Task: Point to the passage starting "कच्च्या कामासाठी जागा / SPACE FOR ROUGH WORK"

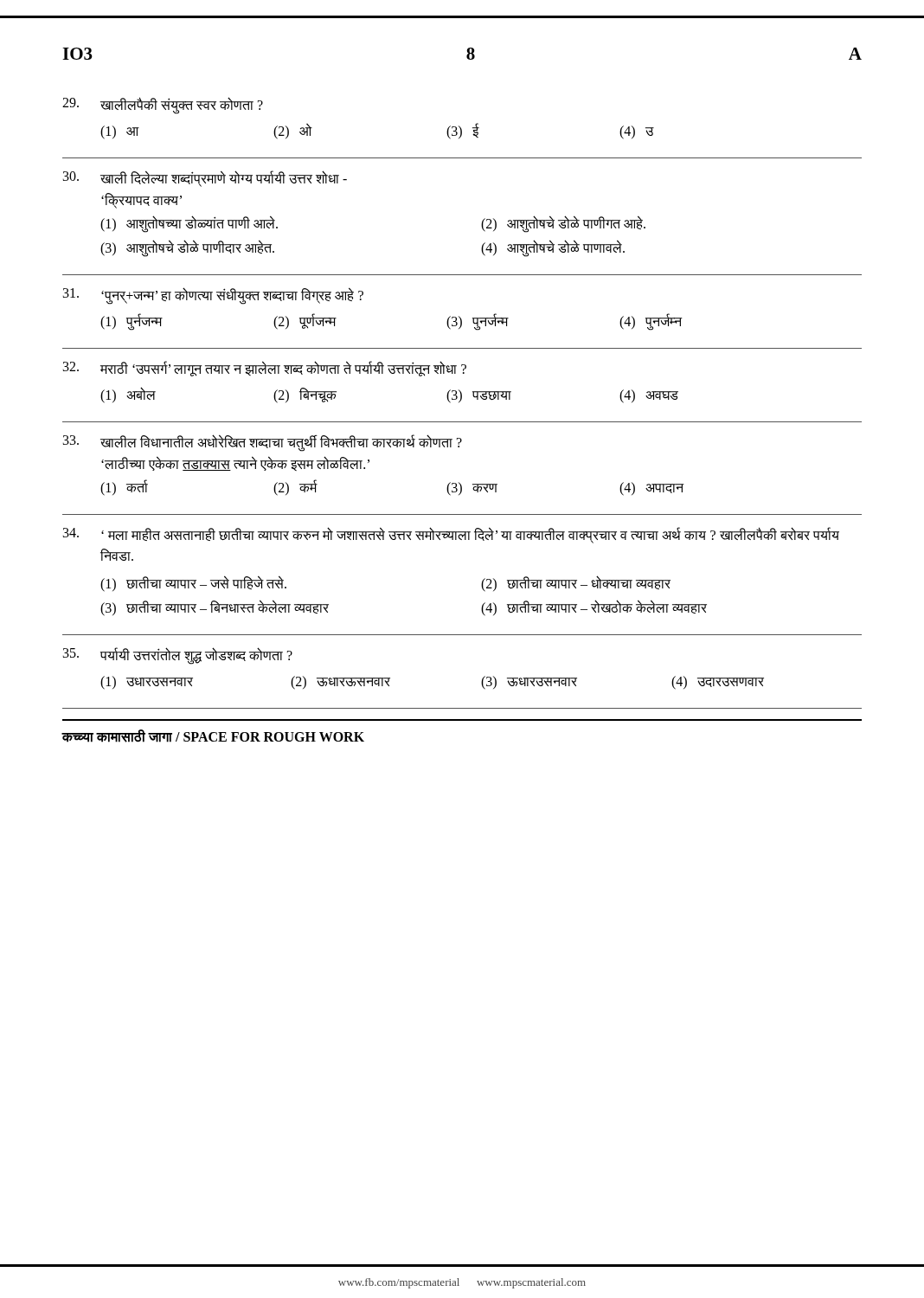Action: [x=213, y=737]
